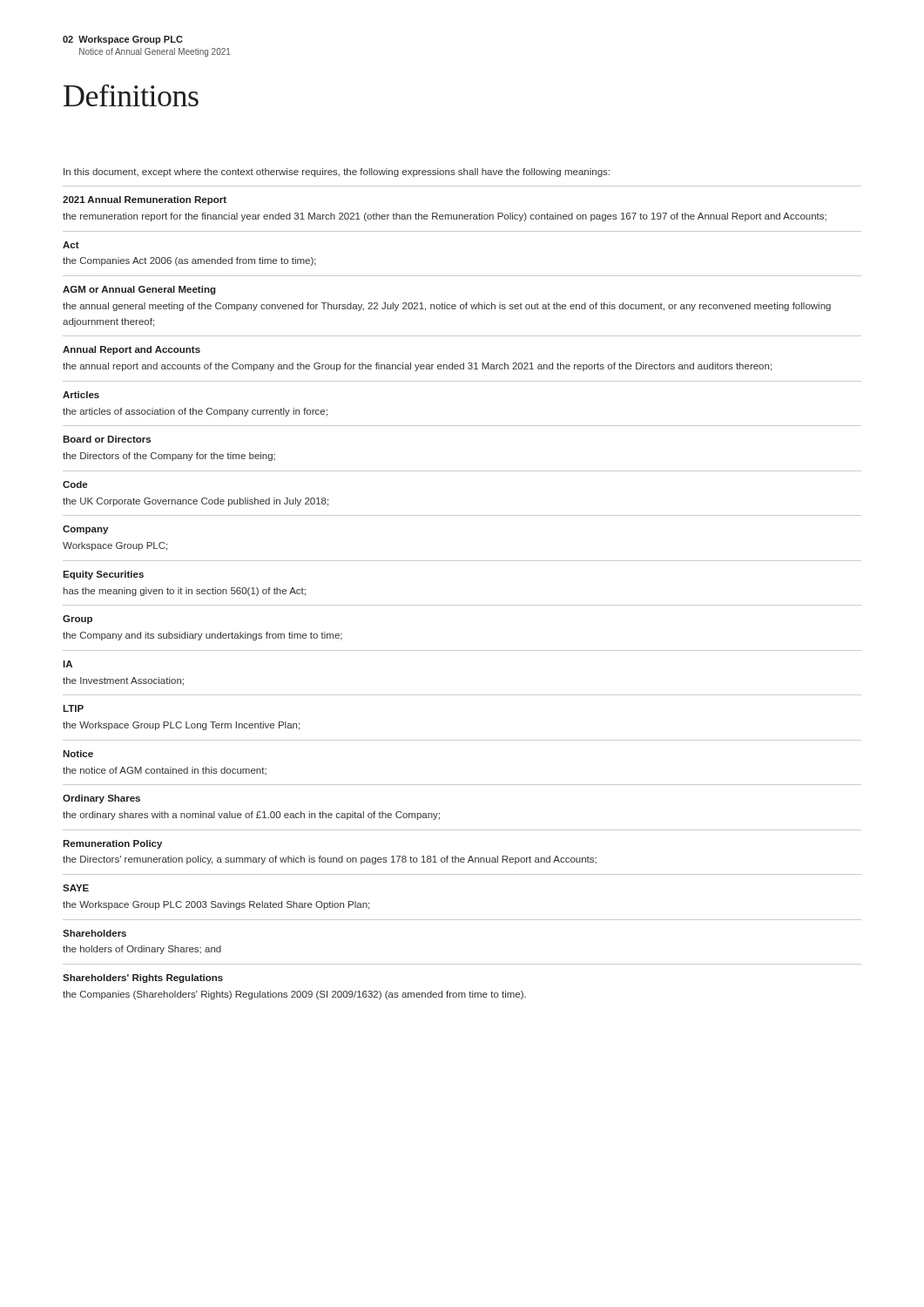Point to the block starting "Notice the notice of AGM"

78,754
